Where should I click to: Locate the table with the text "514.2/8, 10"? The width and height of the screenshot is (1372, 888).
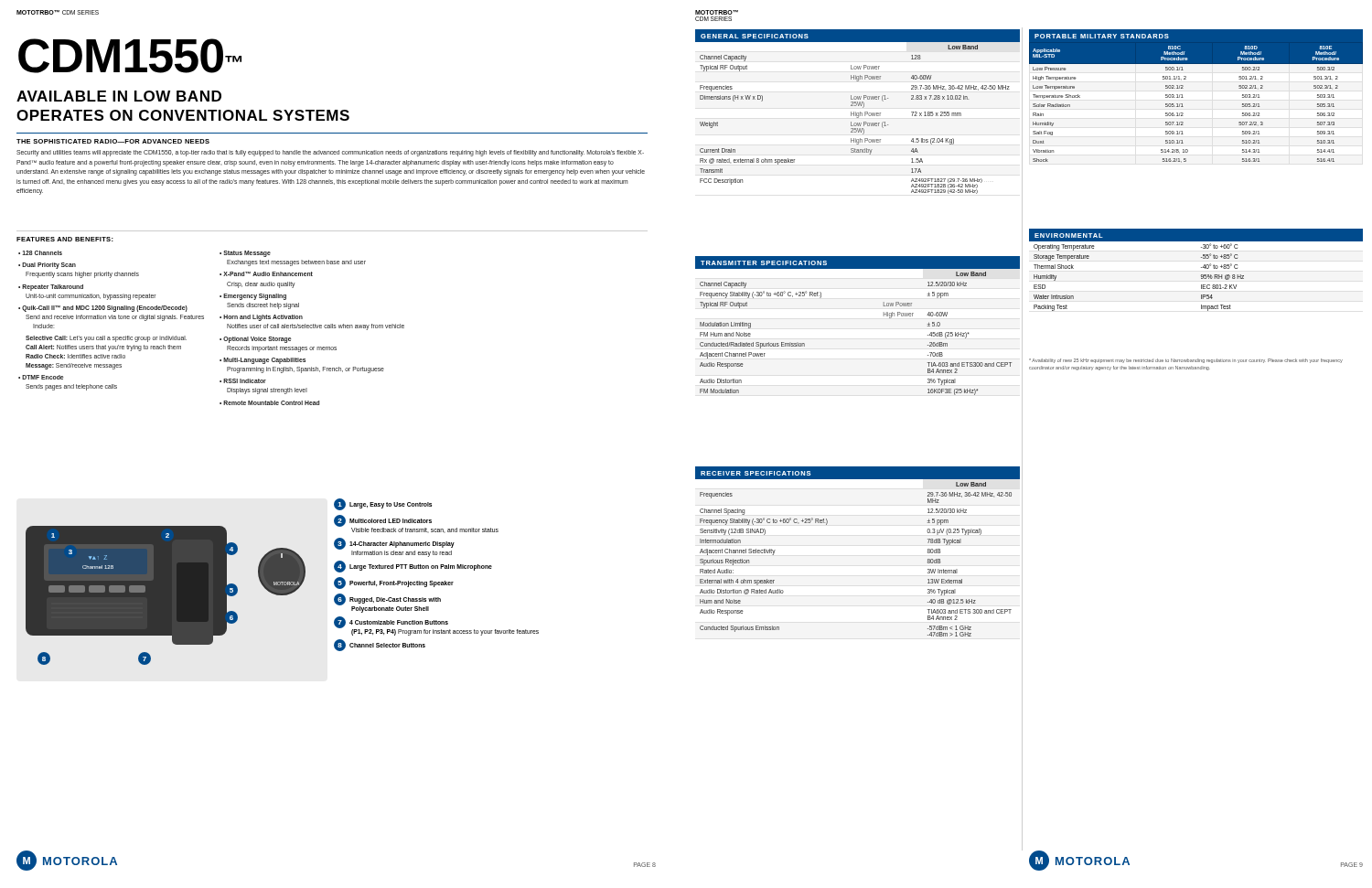pyautogui.click(x=1196, y=103)
